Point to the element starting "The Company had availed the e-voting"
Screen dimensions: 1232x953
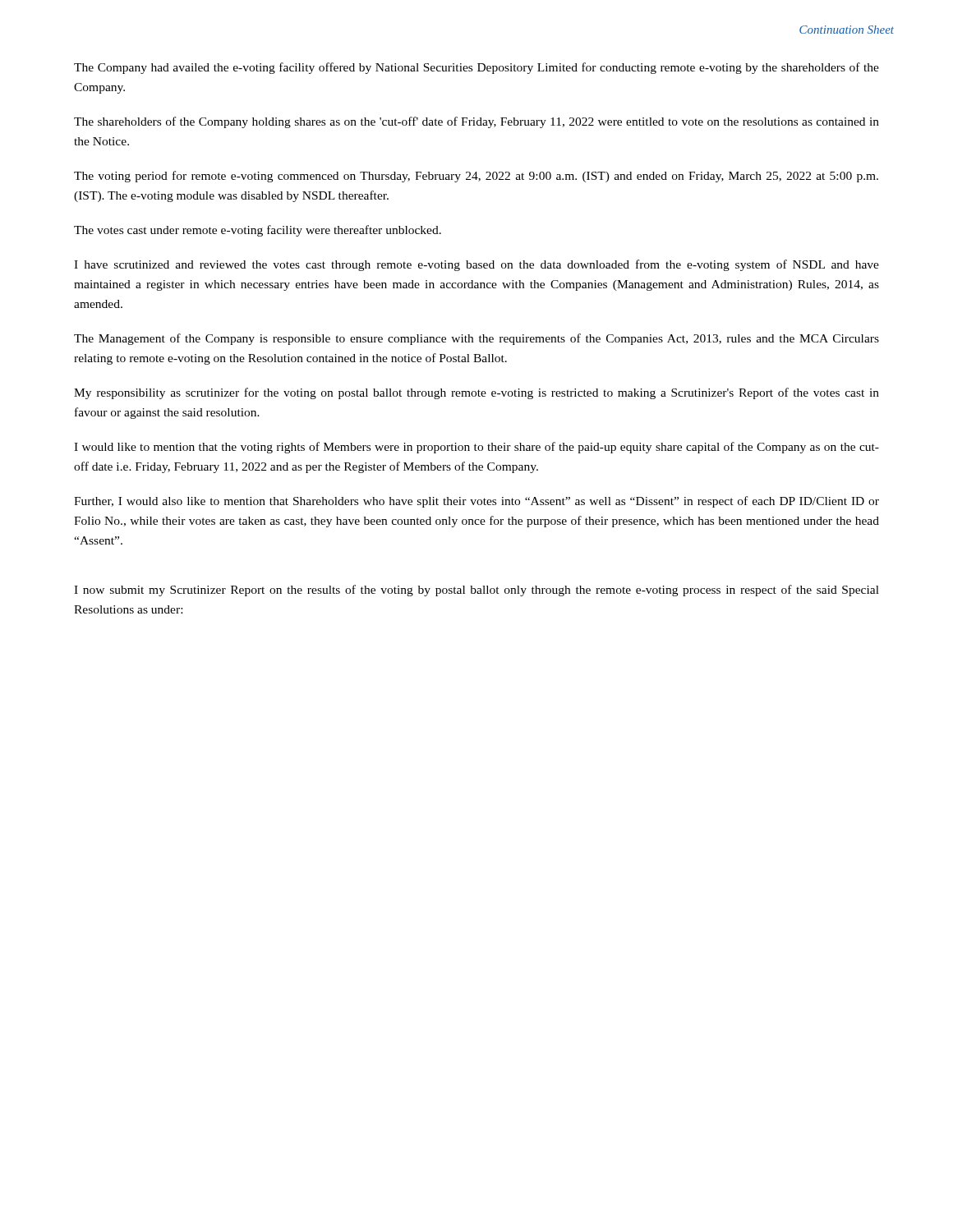pyautogui.click(x=476, y=77)
